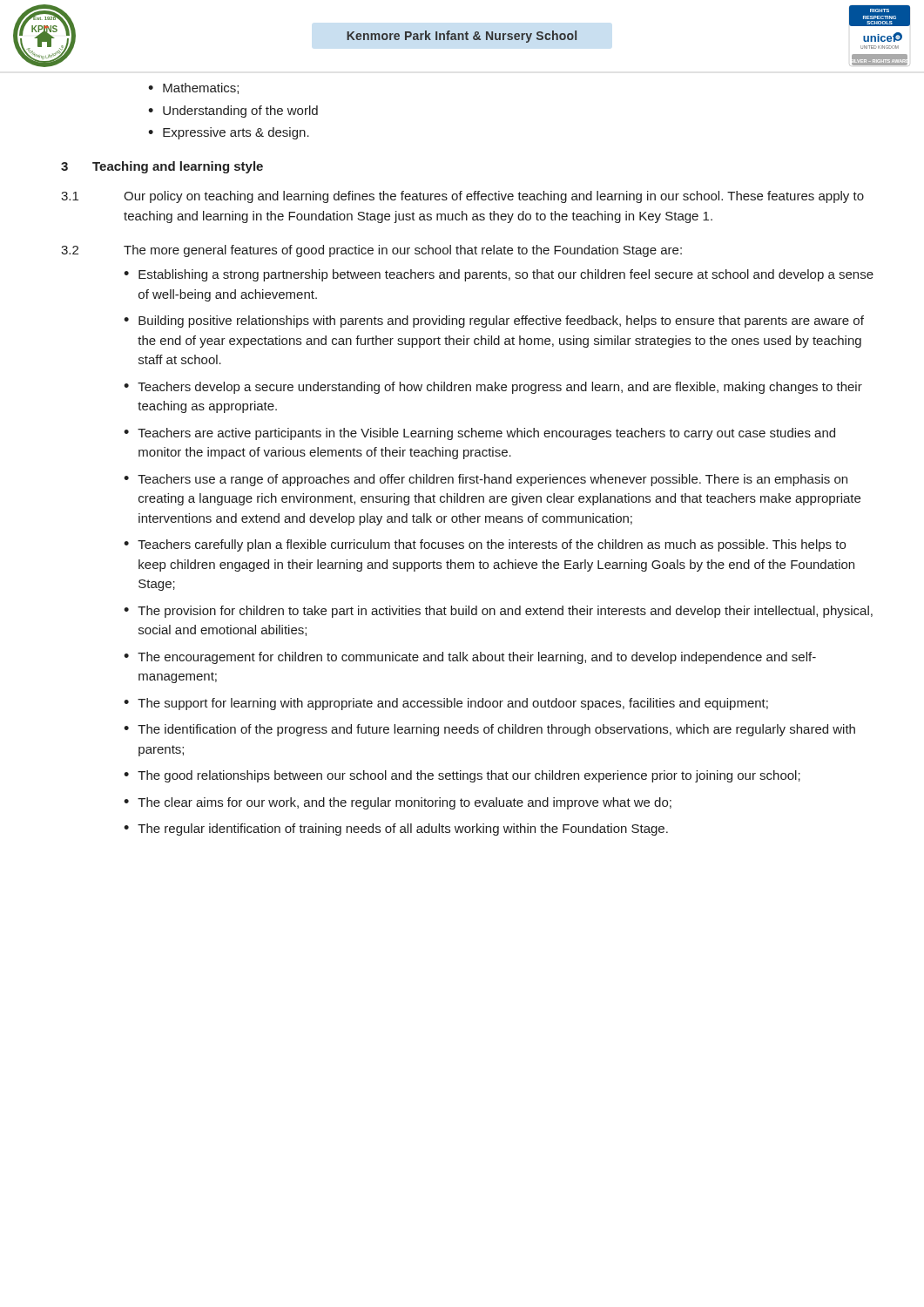Find the text starting "• Teachers use a range of approaches and"
This screenshot has height=1307, width=924.
pyautogui.click(x=500, y=499)
